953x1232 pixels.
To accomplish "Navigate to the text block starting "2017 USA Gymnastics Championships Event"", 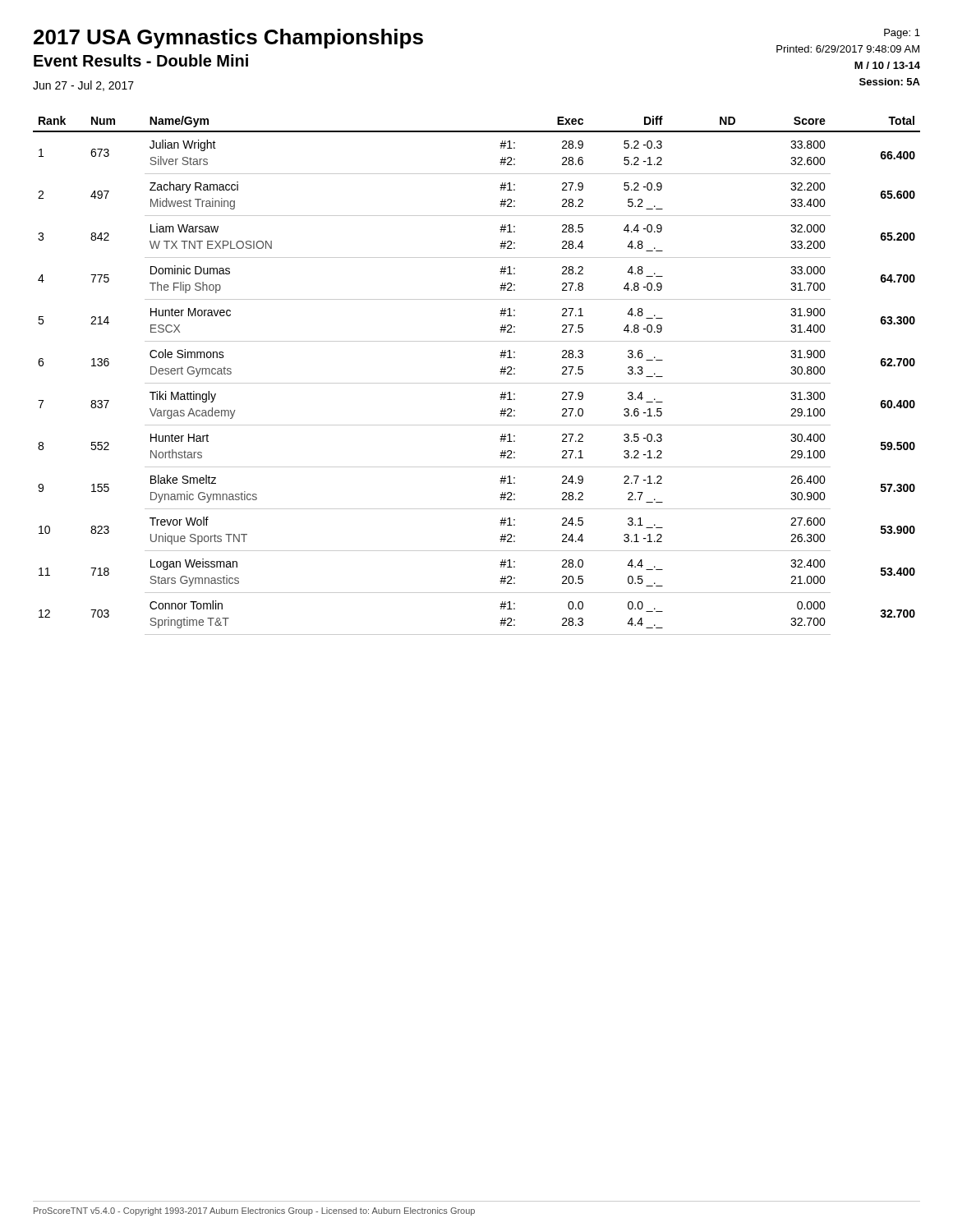I will coord(228,48).
